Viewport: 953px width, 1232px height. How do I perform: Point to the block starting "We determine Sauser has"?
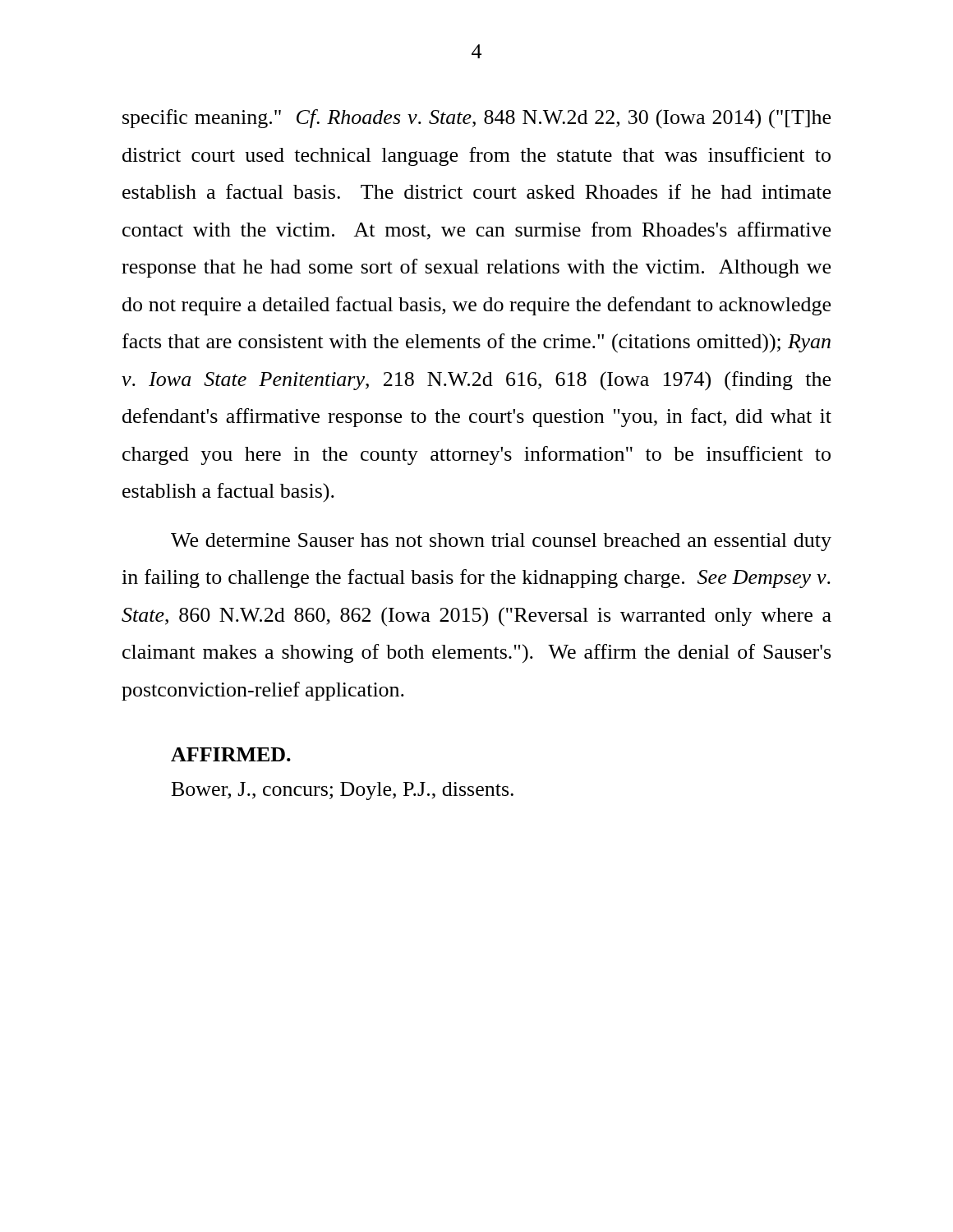(476, 614)
